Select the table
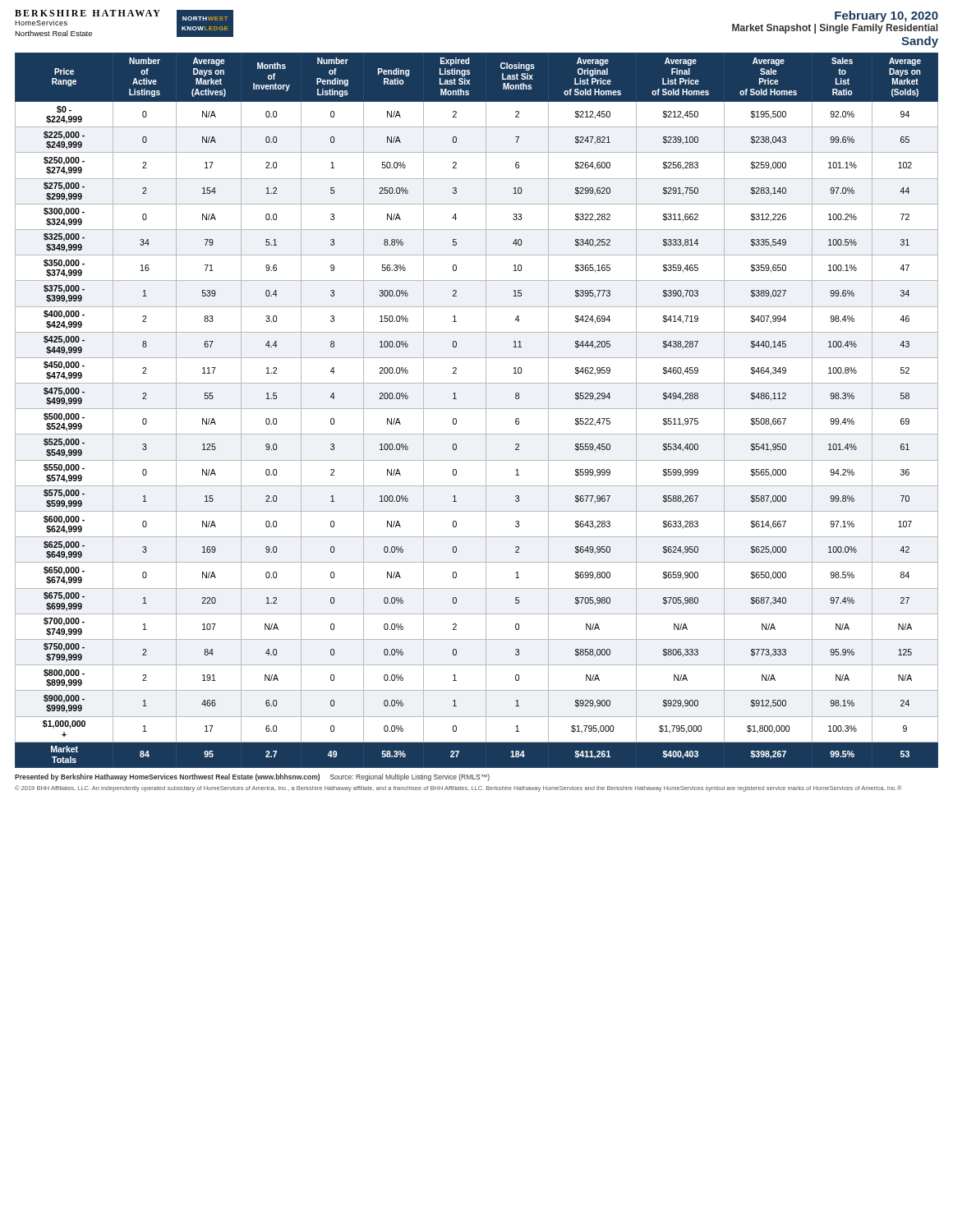The height and width of the screenshot is (1232, 953). (476, 410)
